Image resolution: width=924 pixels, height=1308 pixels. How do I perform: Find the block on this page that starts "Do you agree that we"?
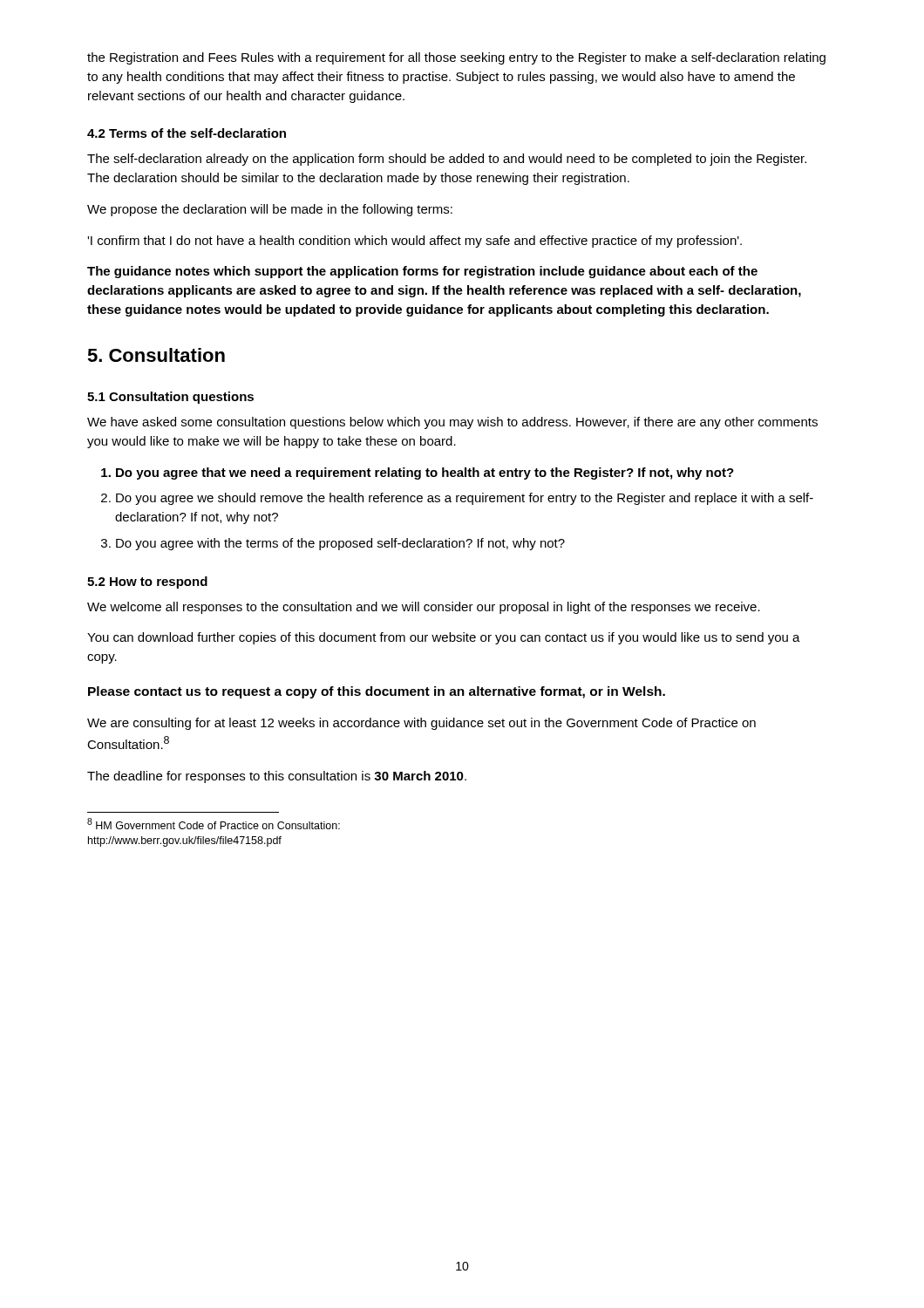click(425, 472)
